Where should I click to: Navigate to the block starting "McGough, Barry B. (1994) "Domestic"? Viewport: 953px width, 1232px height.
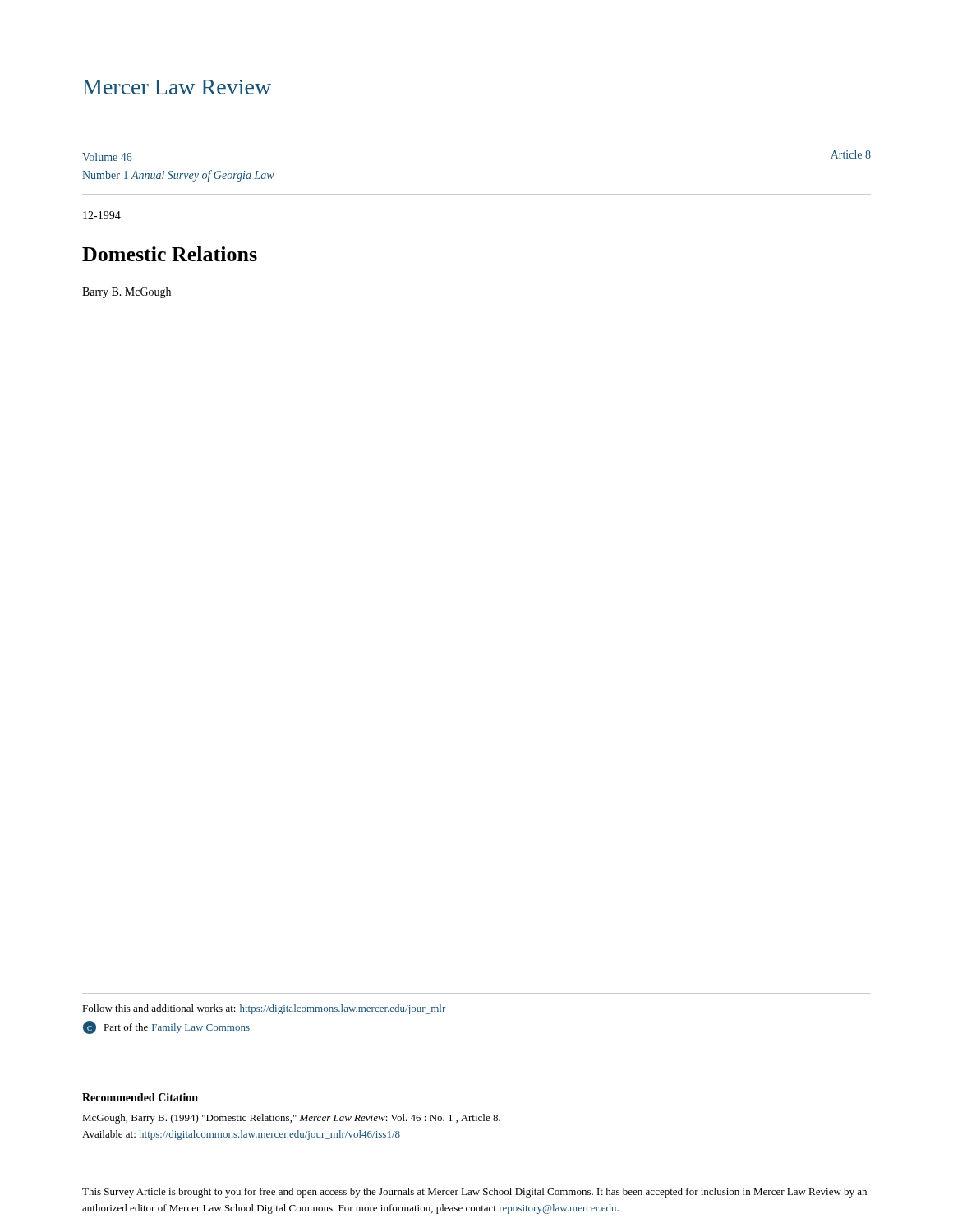click(x=292, y=1125)
